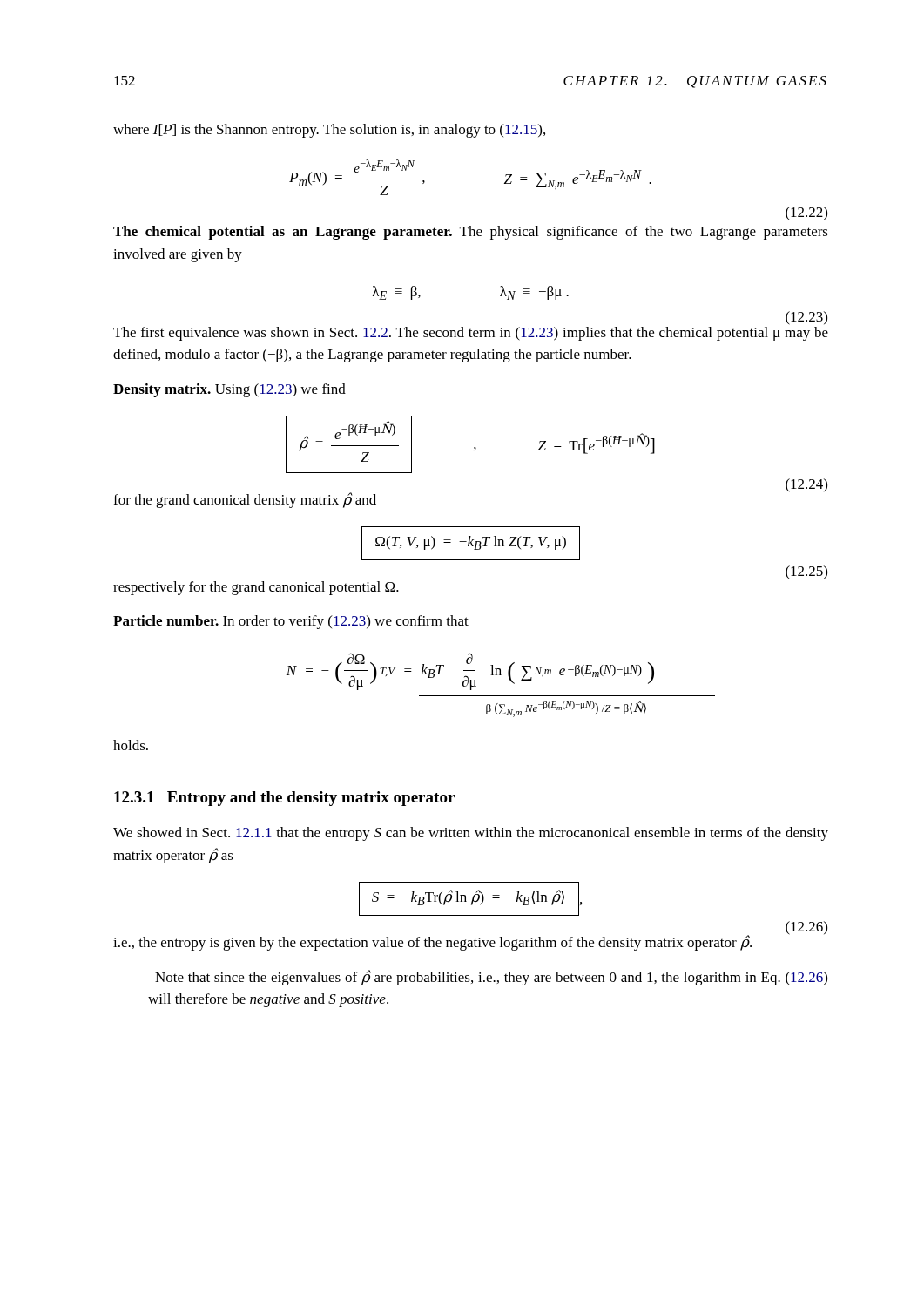This screenshot has width=924, height=1307.
Task: Select the text containing "Density matrix. Using (12.23) we find"
Action: (x=229, y=390)
